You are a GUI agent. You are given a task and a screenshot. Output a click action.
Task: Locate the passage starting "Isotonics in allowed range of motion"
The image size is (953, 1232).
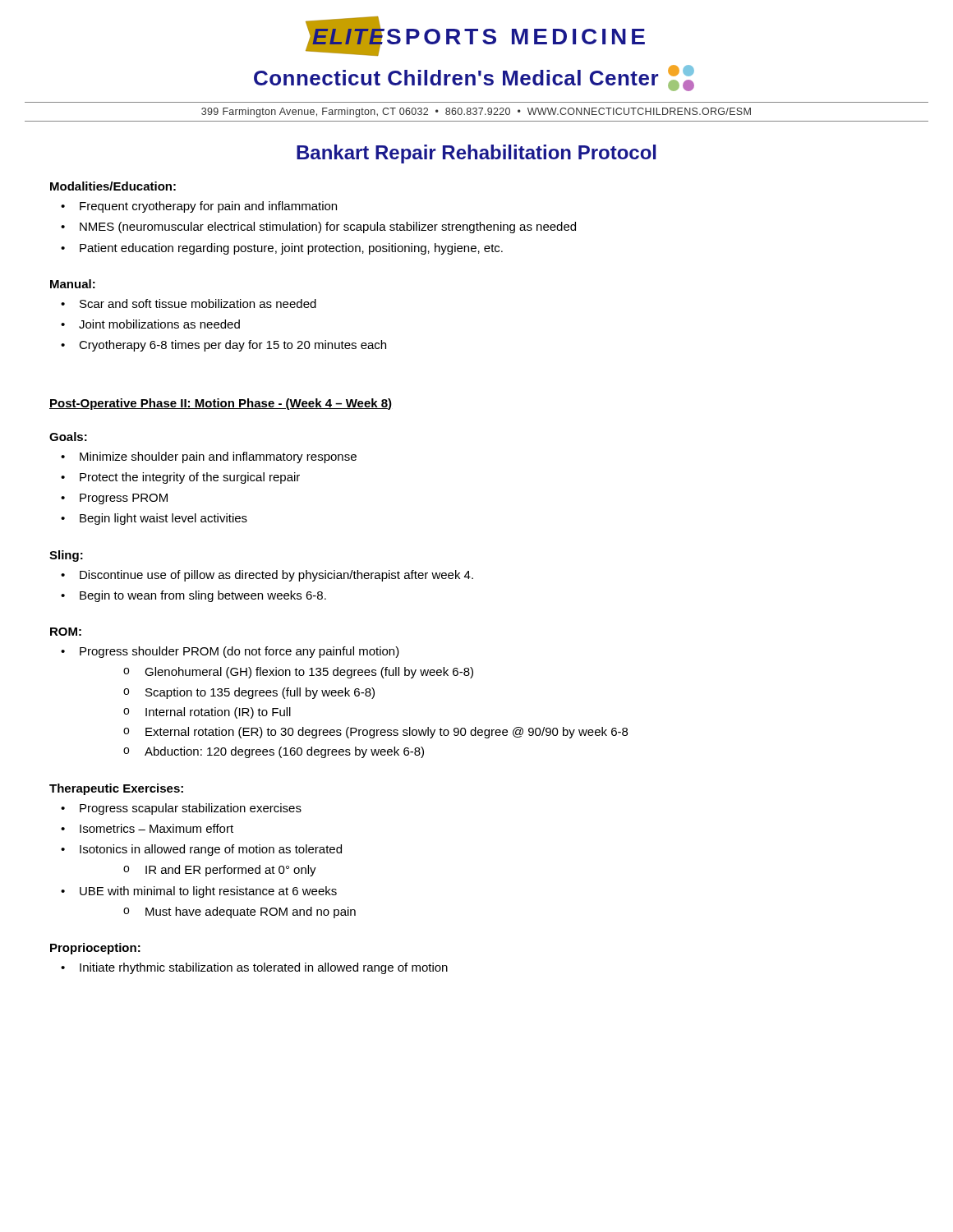(211, 850)
